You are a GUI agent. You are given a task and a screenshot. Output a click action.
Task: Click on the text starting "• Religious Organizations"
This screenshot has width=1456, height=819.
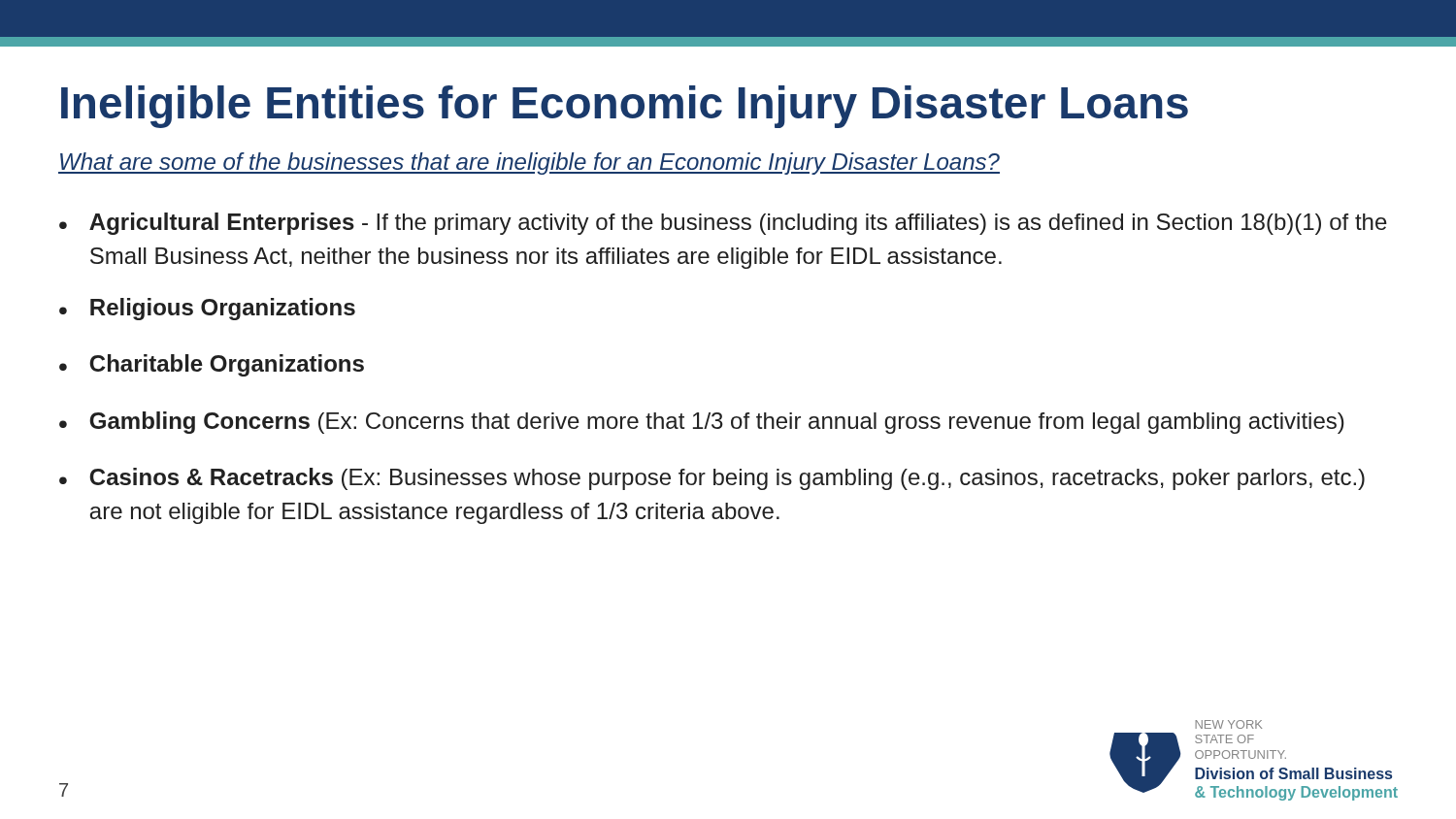(x=207, y=309)
